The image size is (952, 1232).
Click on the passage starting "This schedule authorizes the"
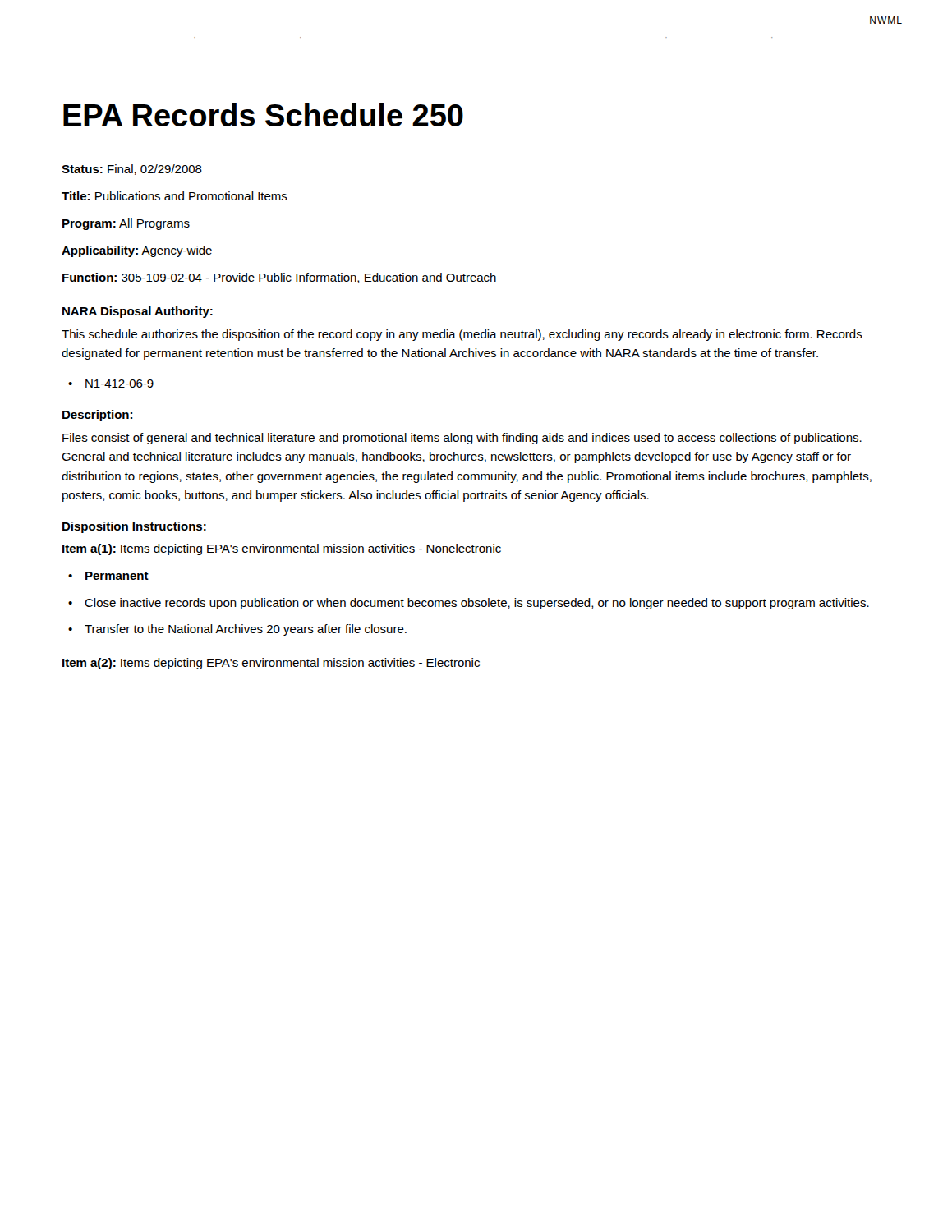462,343
